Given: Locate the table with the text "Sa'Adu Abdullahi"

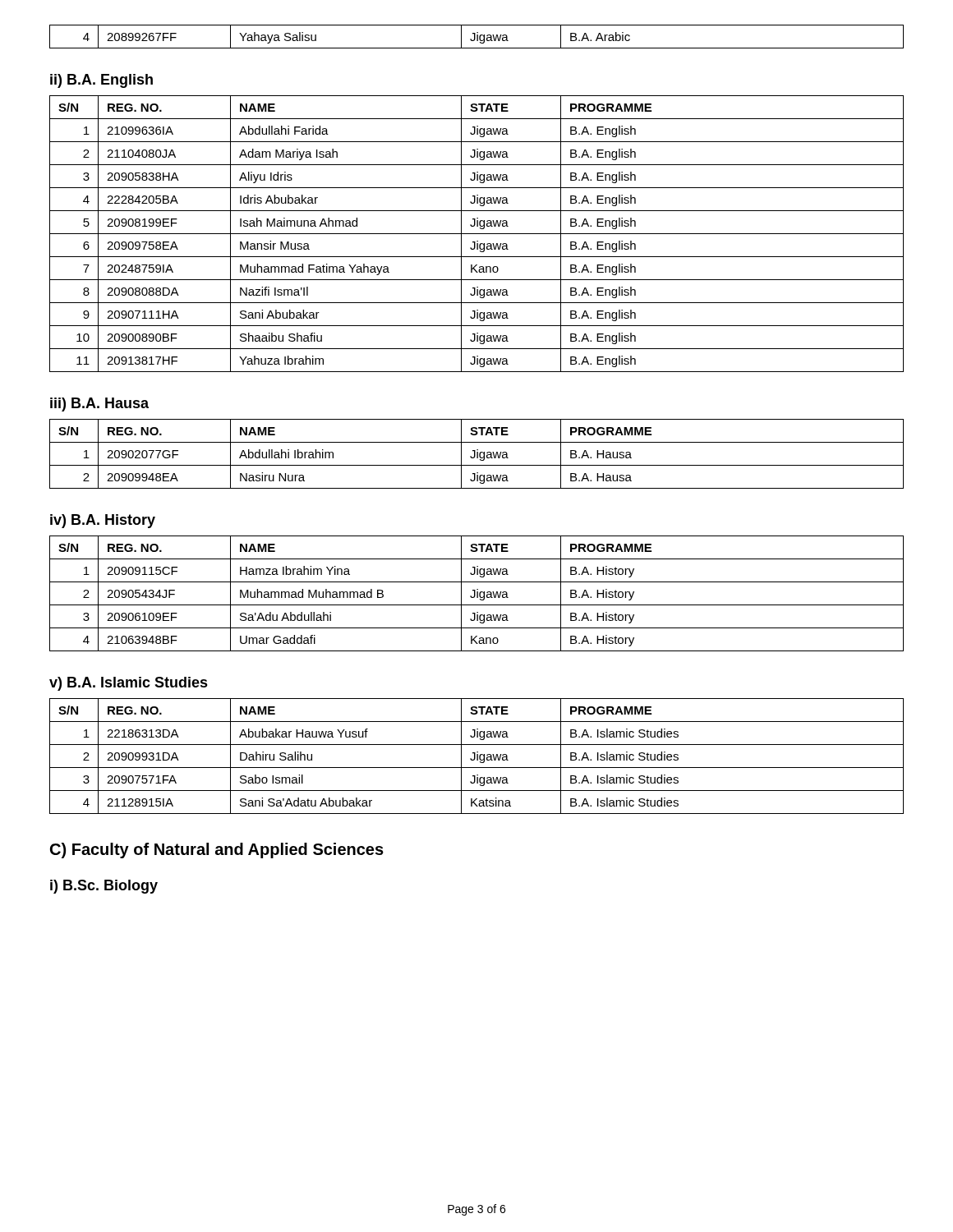Looking at the screenshot, I should point(476,593).
